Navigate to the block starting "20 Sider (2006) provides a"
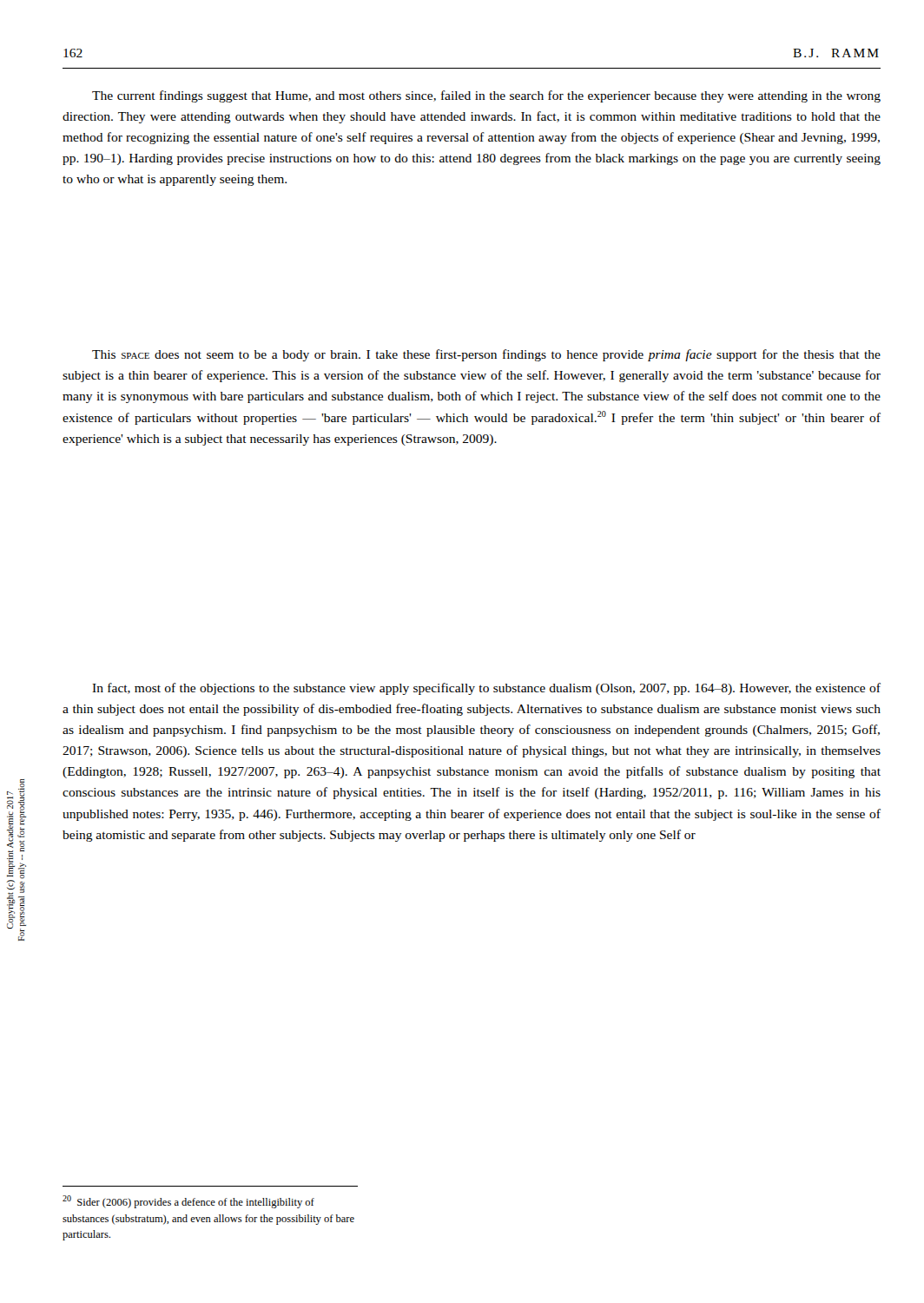Screen dimensions: 1303x924 [208, 1217]
